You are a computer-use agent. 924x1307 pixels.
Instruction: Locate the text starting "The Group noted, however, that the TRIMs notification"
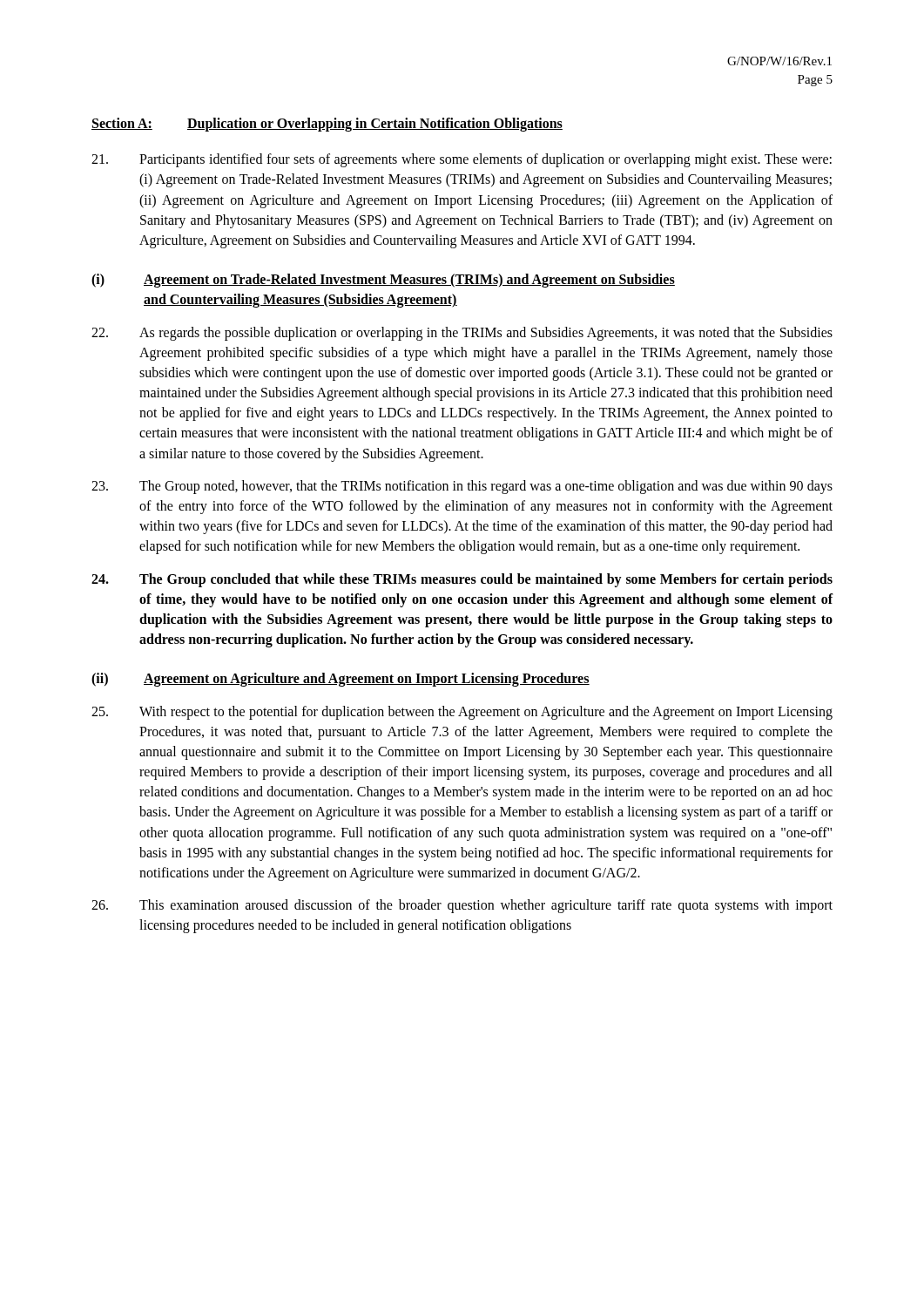462,516
